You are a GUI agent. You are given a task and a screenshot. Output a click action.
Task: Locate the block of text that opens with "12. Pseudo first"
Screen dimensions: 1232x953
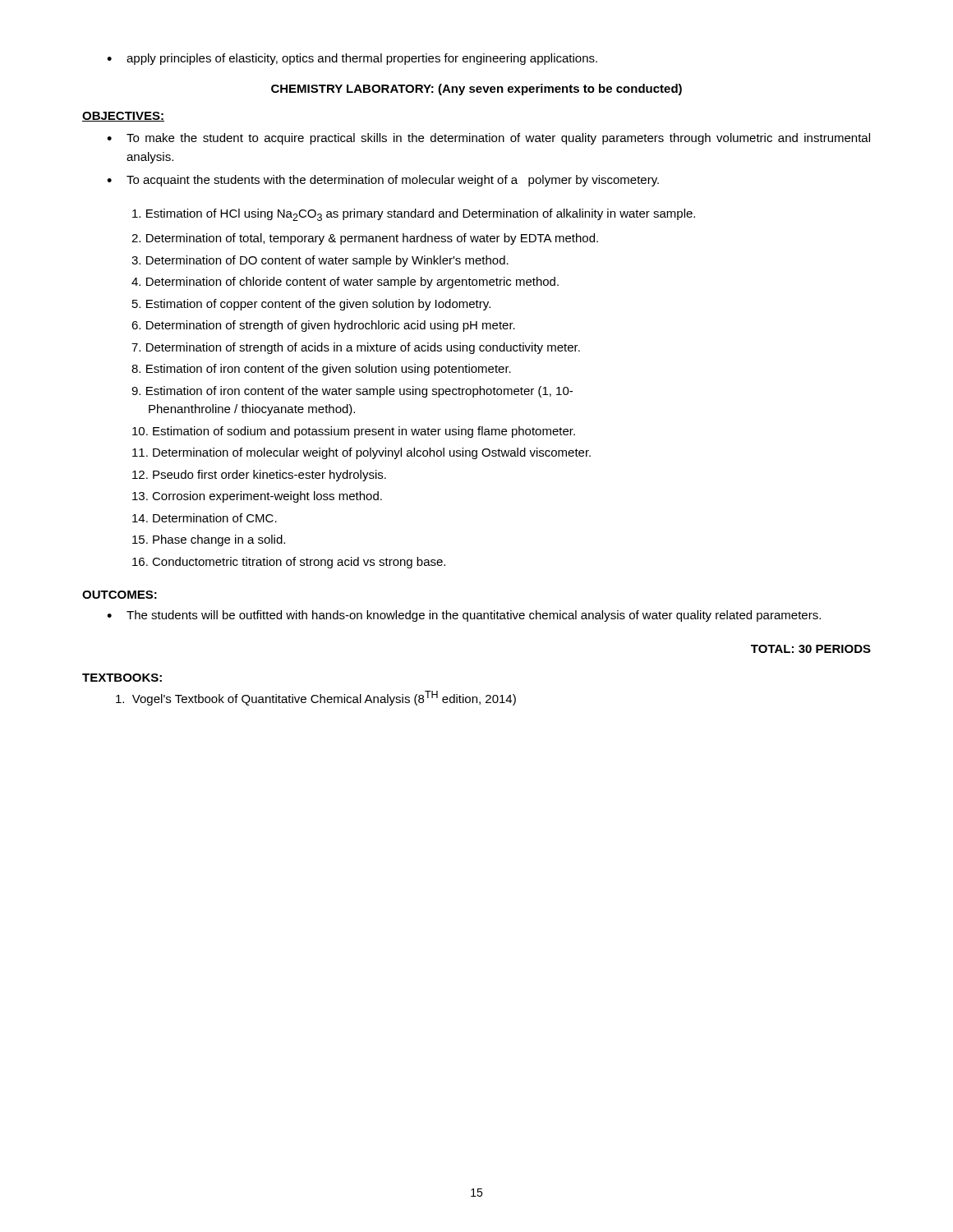pos(259,474)
